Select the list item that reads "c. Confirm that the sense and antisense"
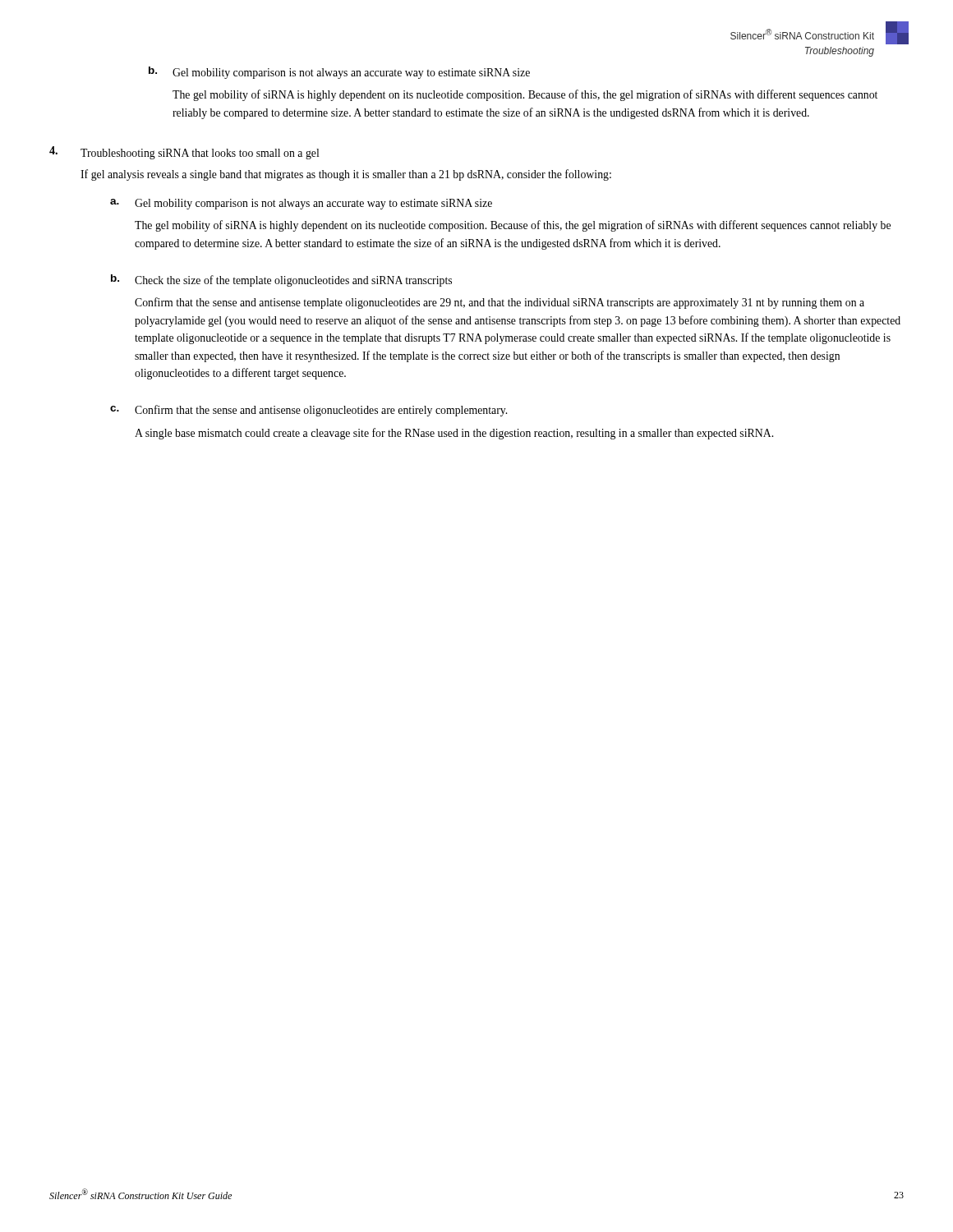953x1232 pixels. coord(507,428)
